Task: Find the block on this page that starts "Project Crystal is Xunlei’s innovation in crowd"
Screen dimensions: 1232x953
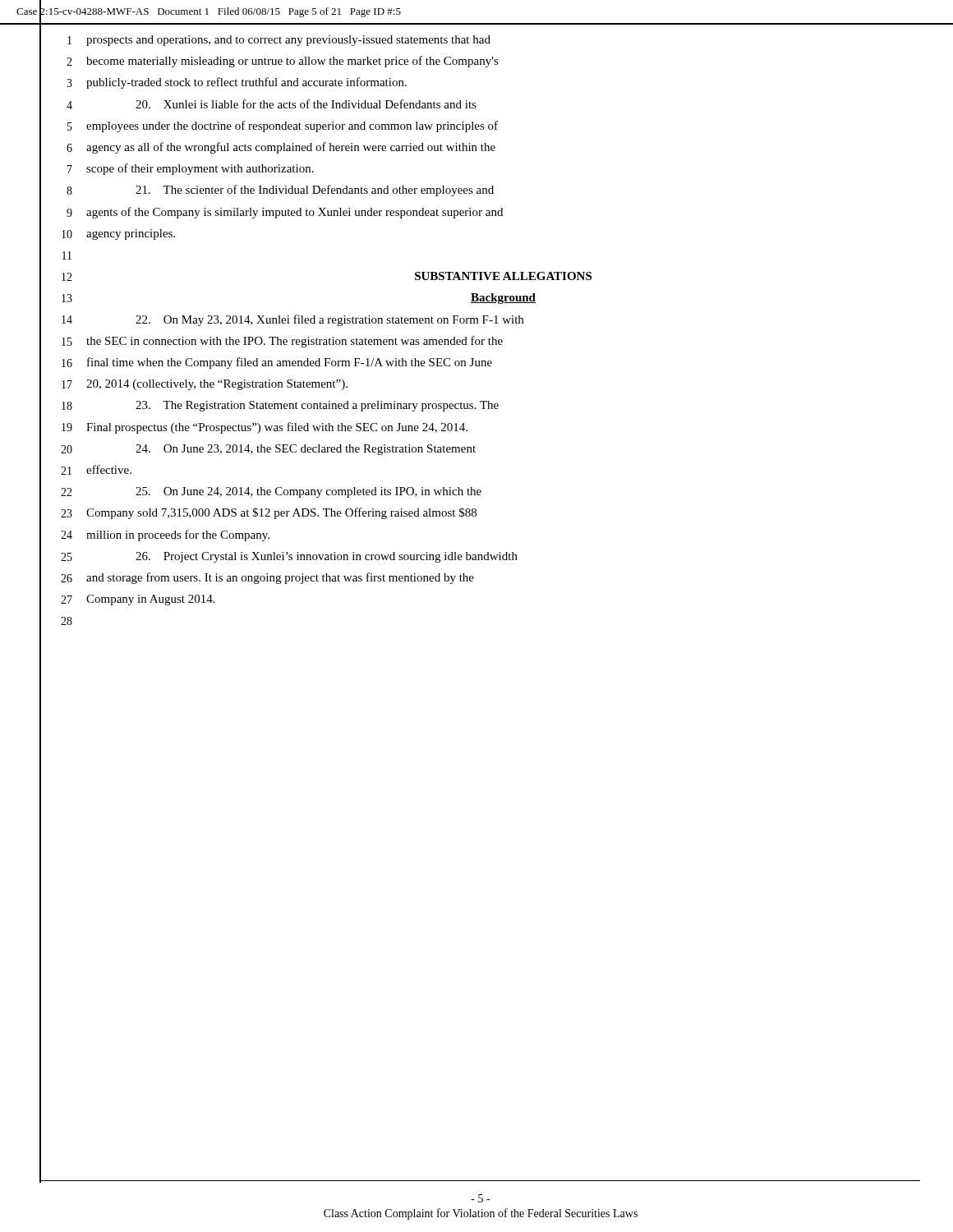Action: point(327,557)
